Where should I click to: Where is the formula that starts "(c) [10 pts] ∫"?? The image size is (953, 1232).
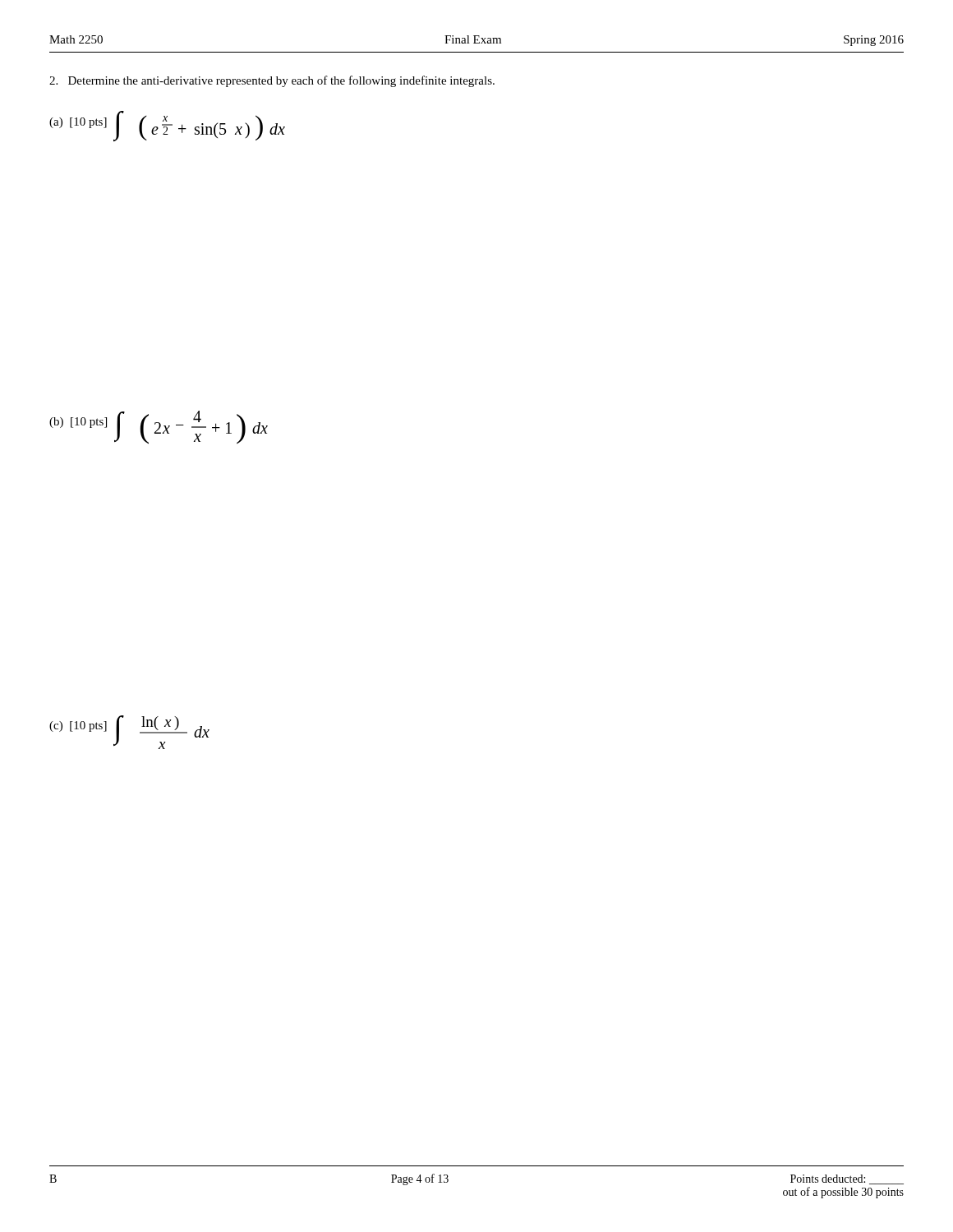coord(159,727)
